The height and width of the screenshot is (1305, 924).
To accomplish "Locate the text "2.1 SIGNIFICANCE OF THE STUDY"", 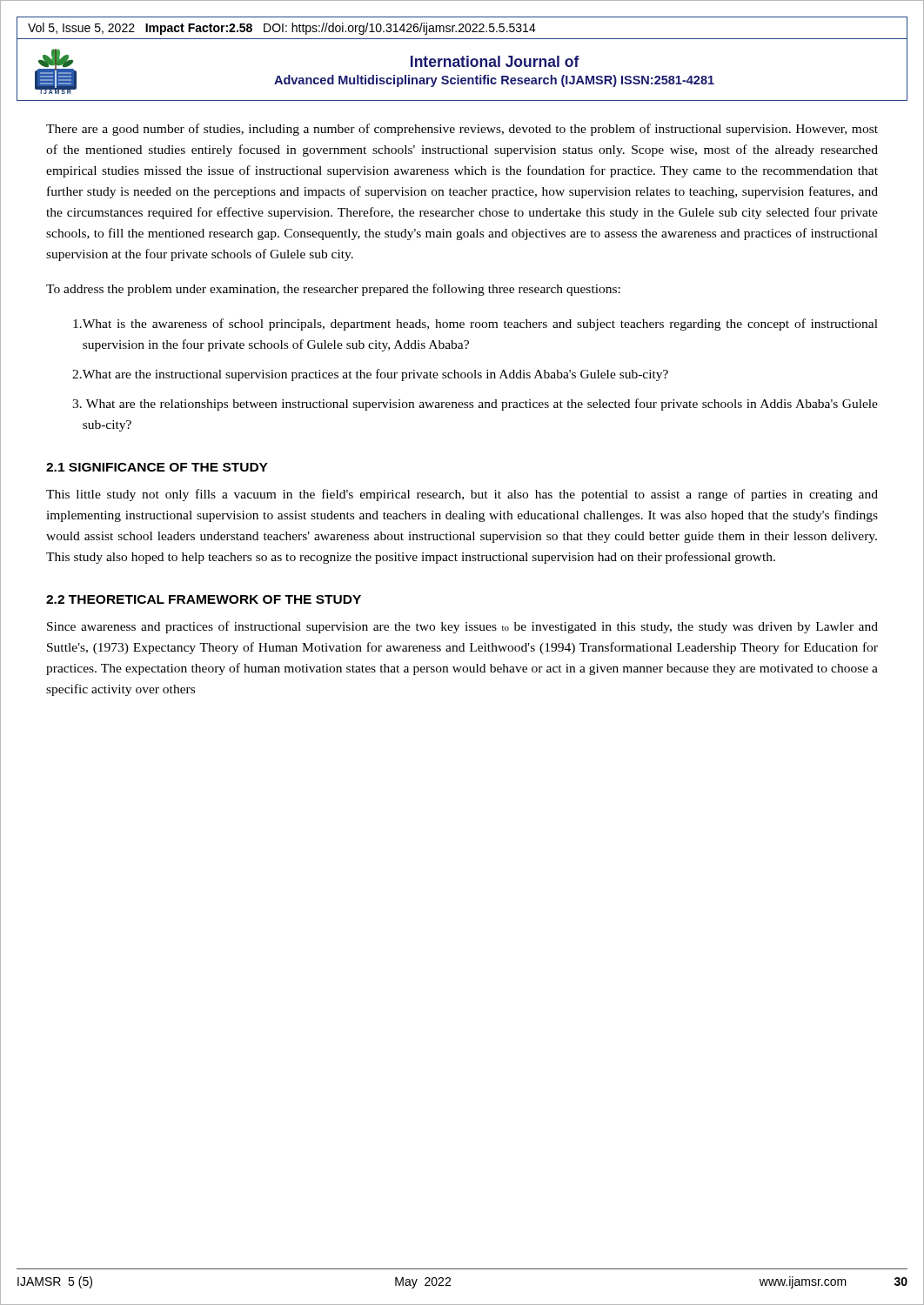I will (157, 467).
